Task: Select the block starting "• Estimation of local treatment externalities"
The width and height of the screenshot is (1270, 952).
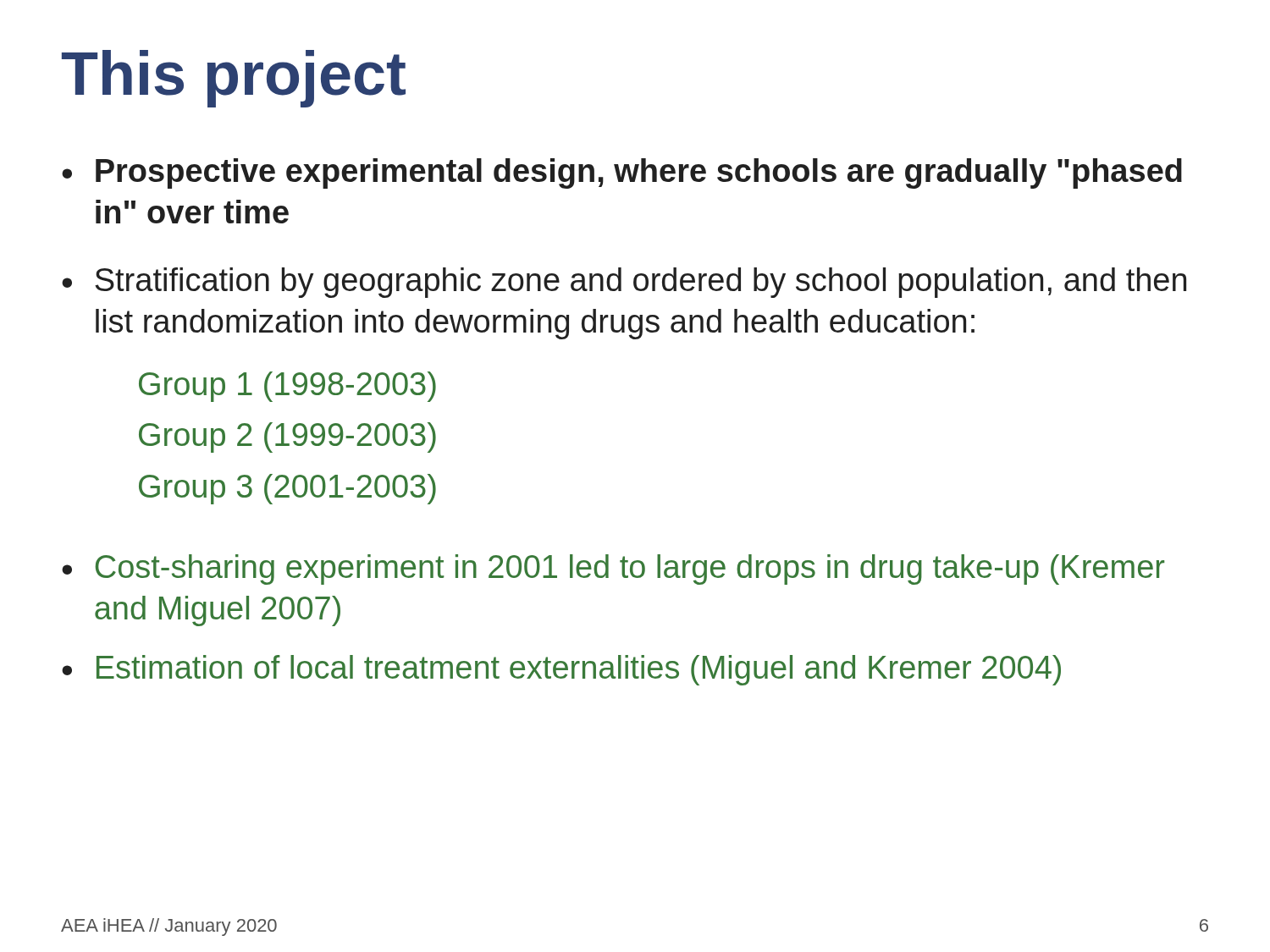Action: tap(562, 669)
